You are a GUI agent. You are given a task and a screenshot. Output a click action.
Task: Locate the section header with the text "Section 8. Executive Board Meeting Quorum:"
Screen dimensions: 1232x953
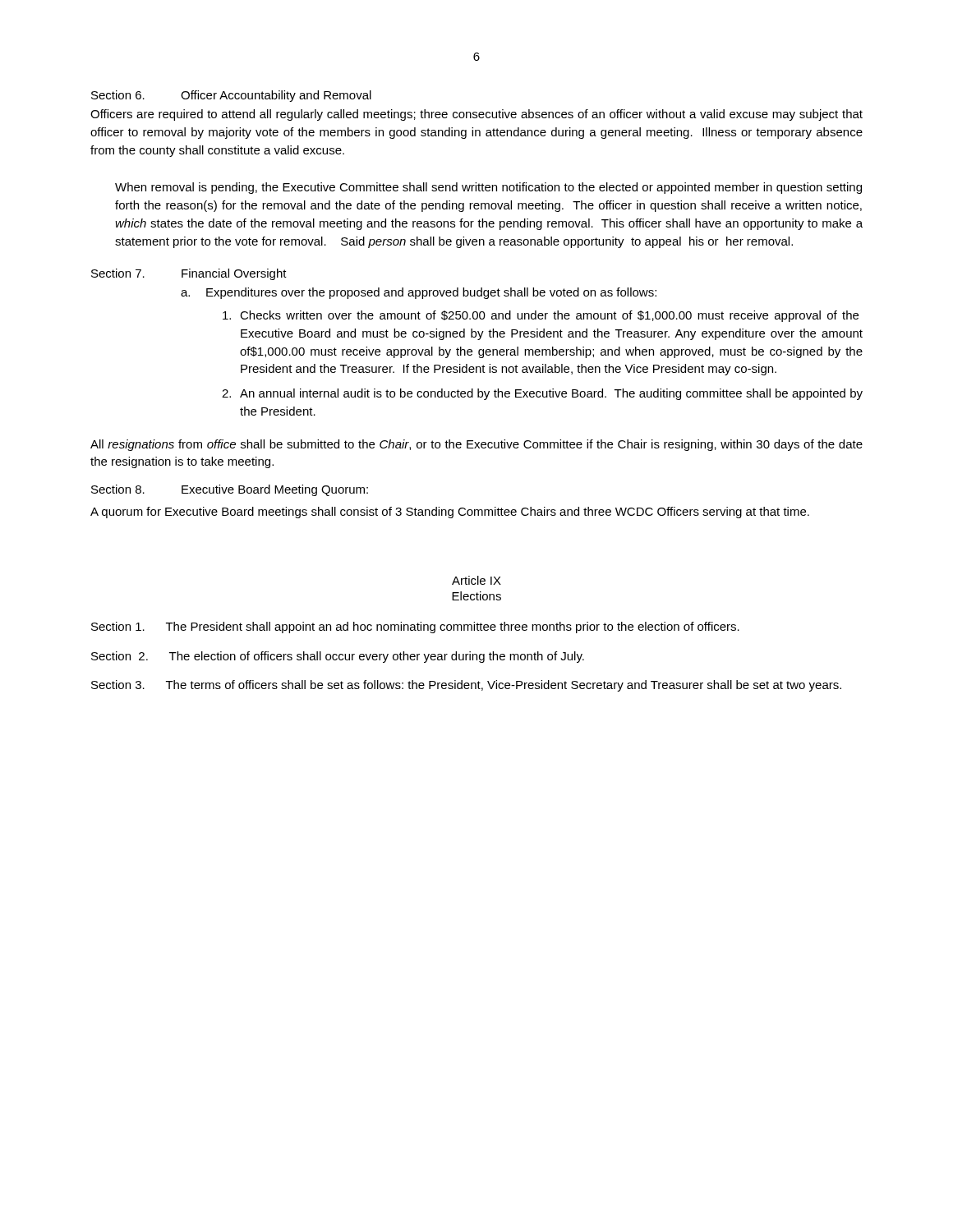point(230,489)
